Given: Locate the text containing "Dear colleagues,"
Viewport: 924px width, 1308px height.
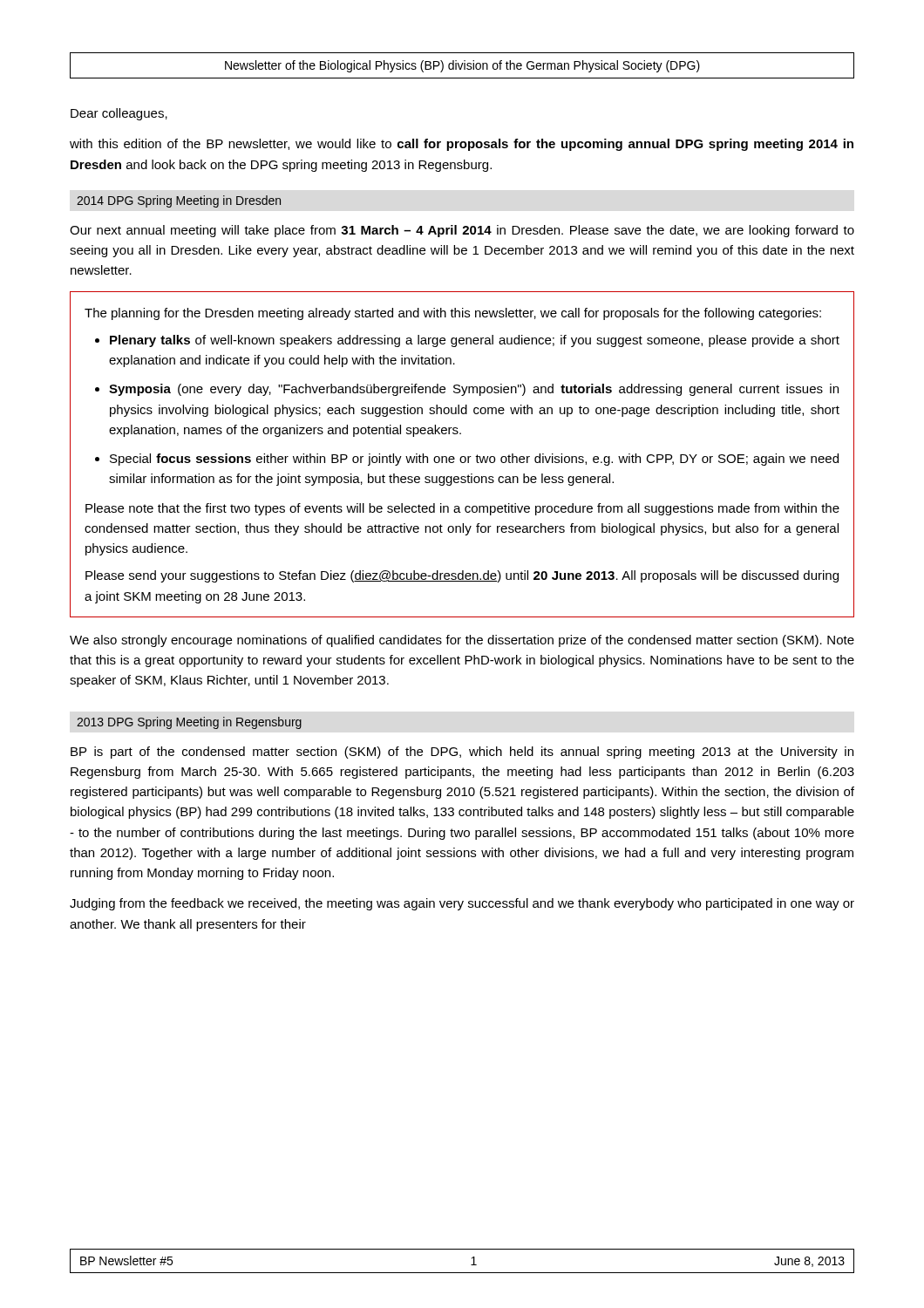Looking at the screenshot, I should 119,113.
